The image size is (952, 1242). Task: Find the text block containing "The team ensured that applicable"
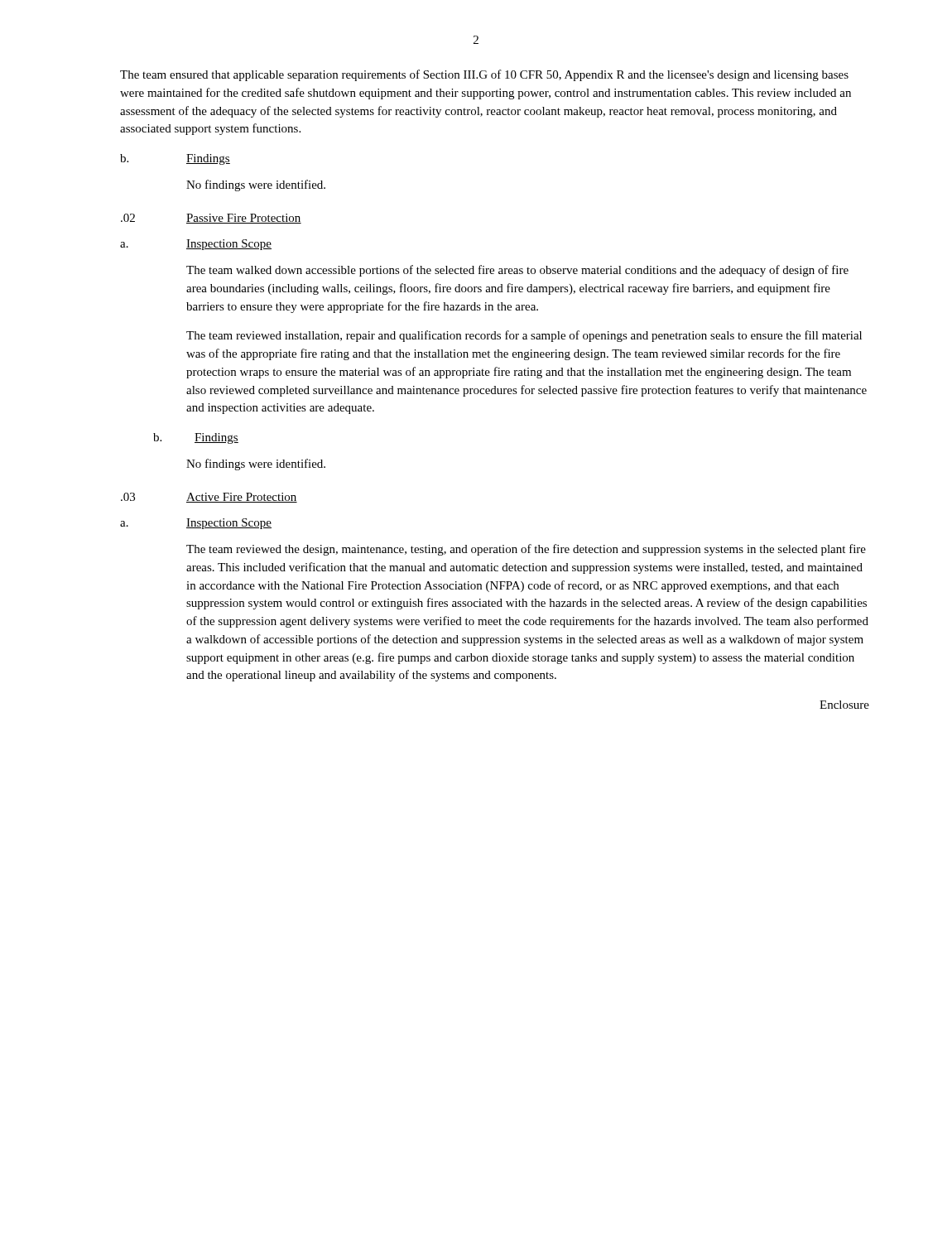486,102
